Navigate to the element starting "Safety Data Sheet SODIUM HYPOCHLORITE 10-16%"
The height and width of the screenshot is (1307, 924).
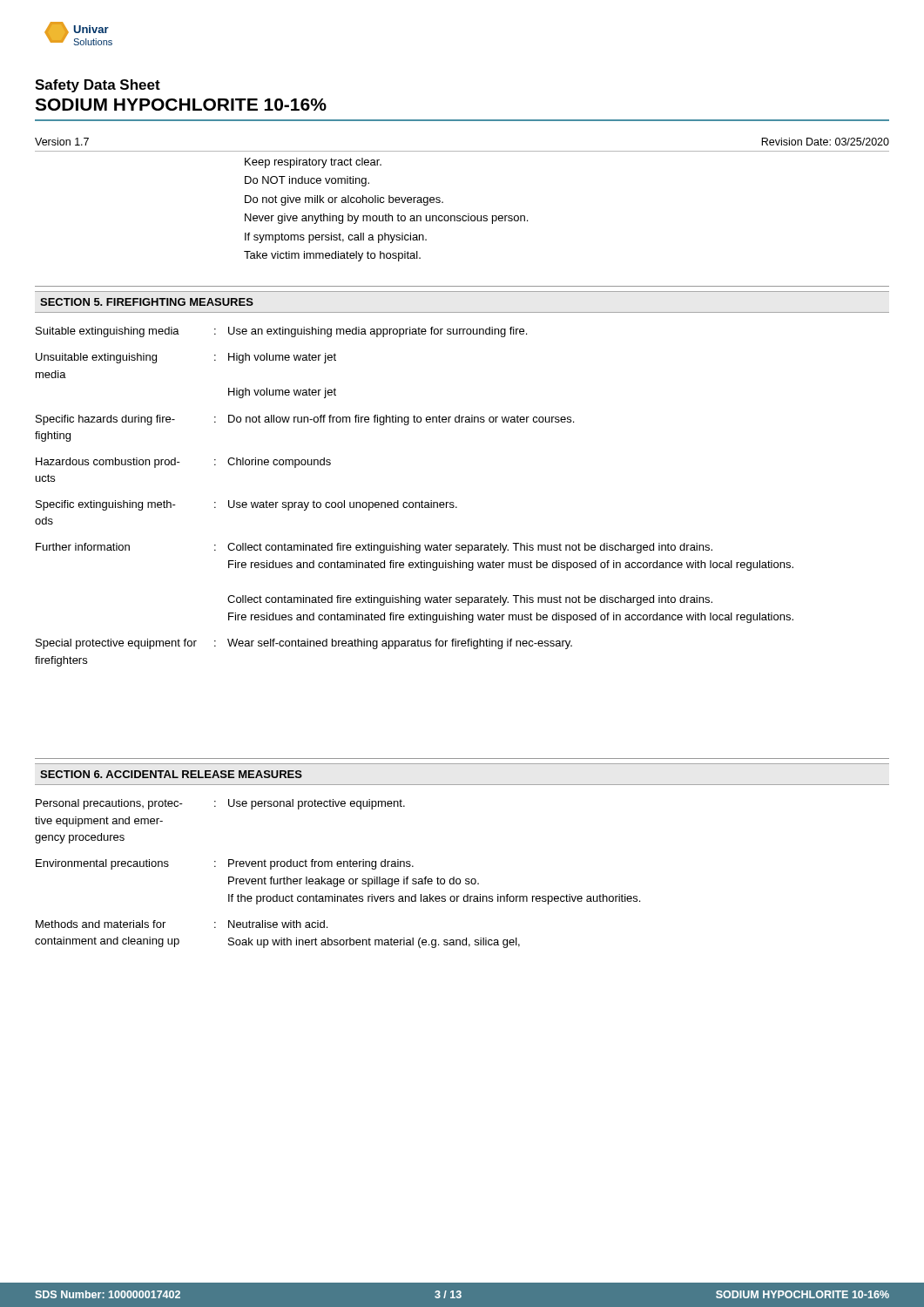[98, 86]
